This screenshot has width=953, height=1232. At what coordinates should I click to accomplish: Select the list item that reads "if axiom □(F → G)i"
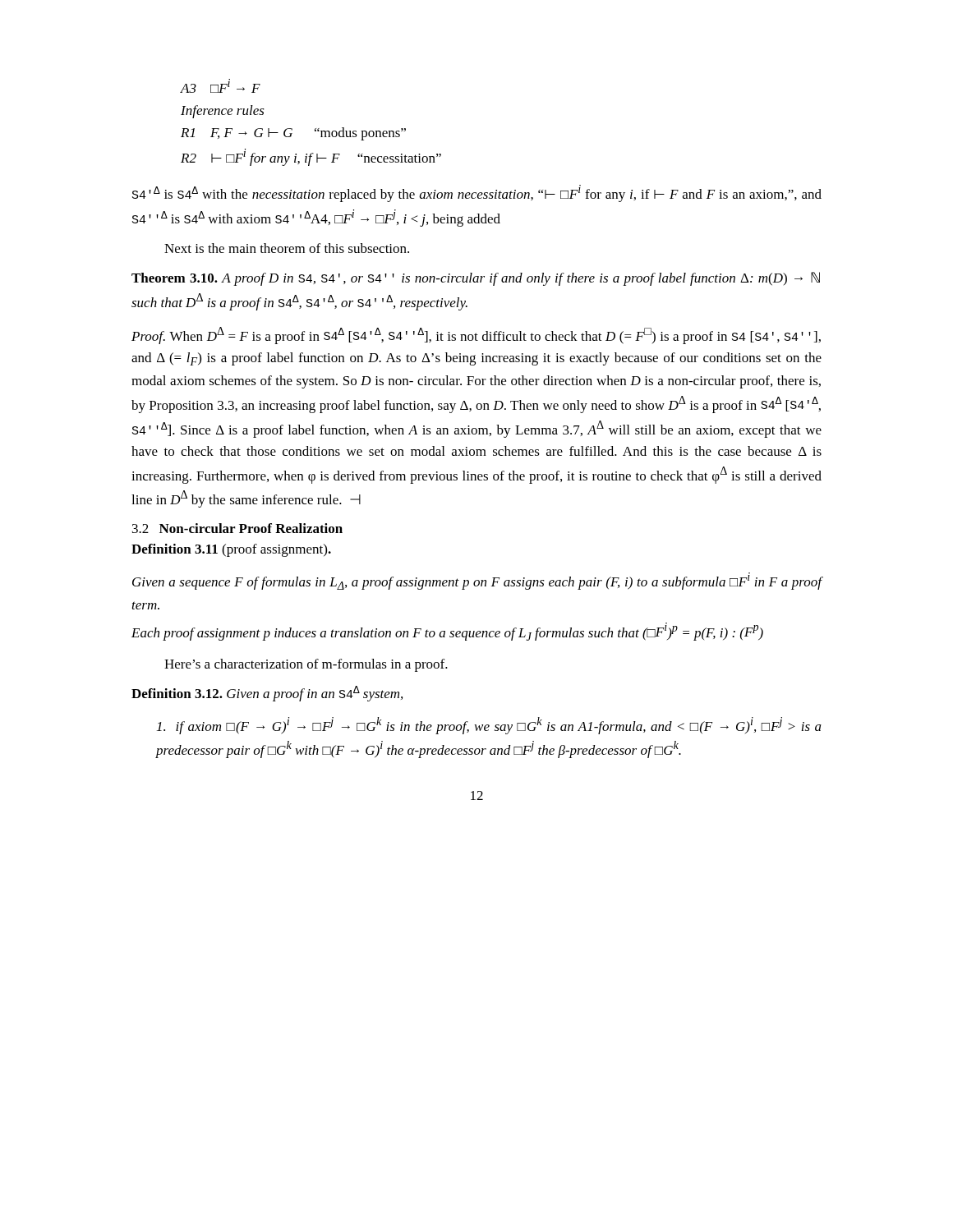pyautogui.click(x=489, y=736)
